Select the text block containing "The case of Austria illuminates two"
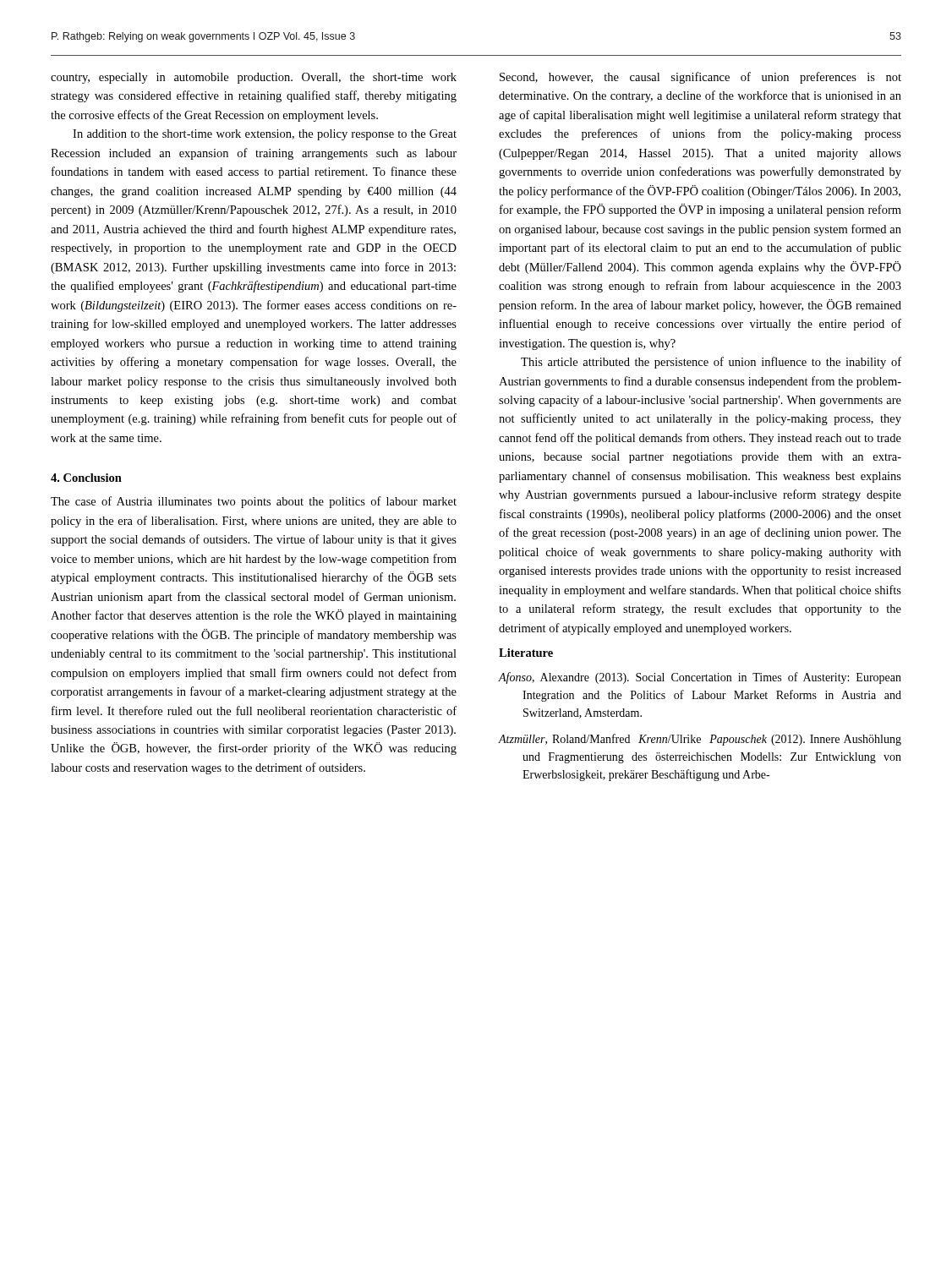This screenshot has height=1268, width=952. tap(254, 635)
